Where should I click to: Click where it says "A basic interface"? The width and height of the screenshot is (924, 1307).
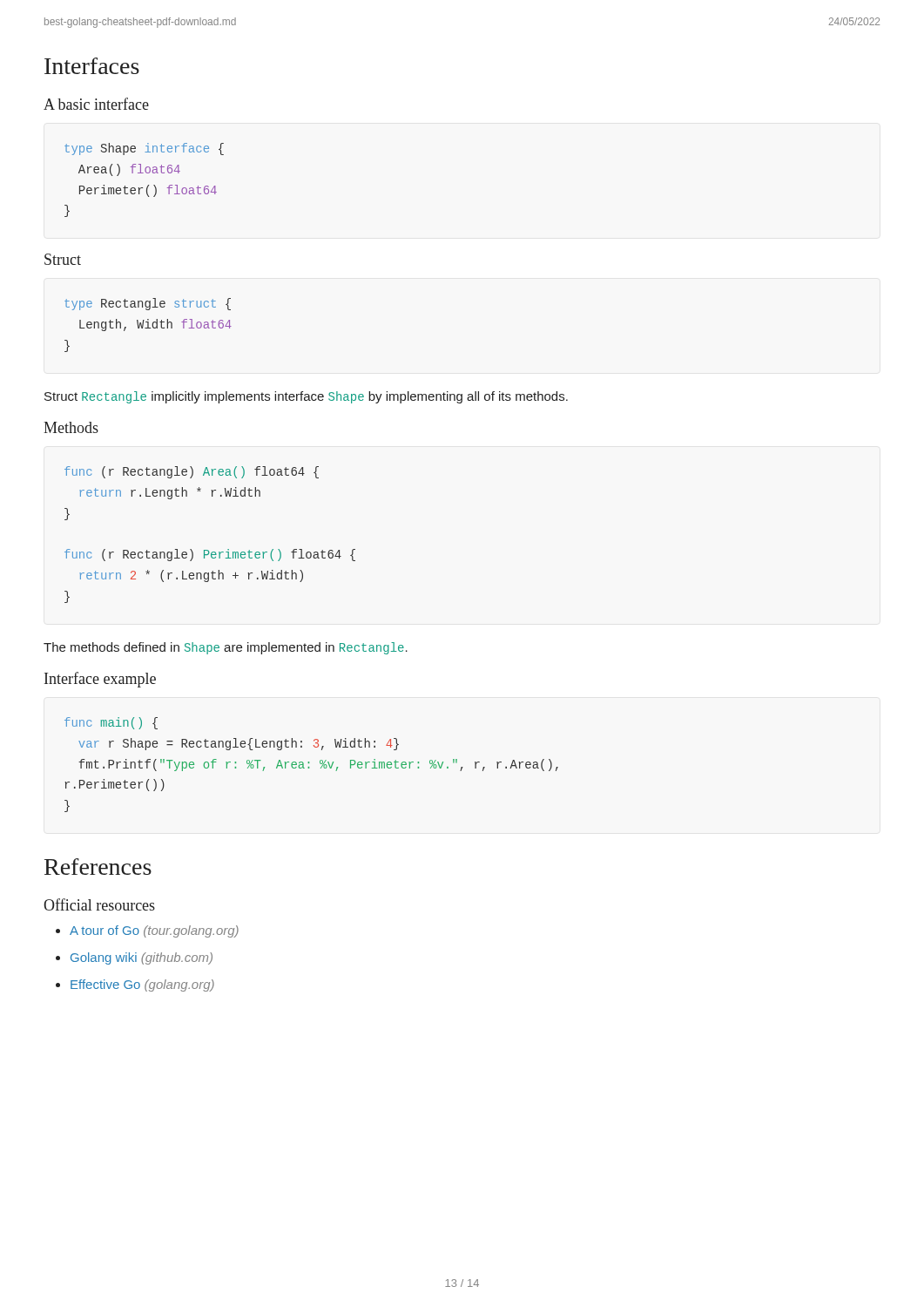(96, 104)
